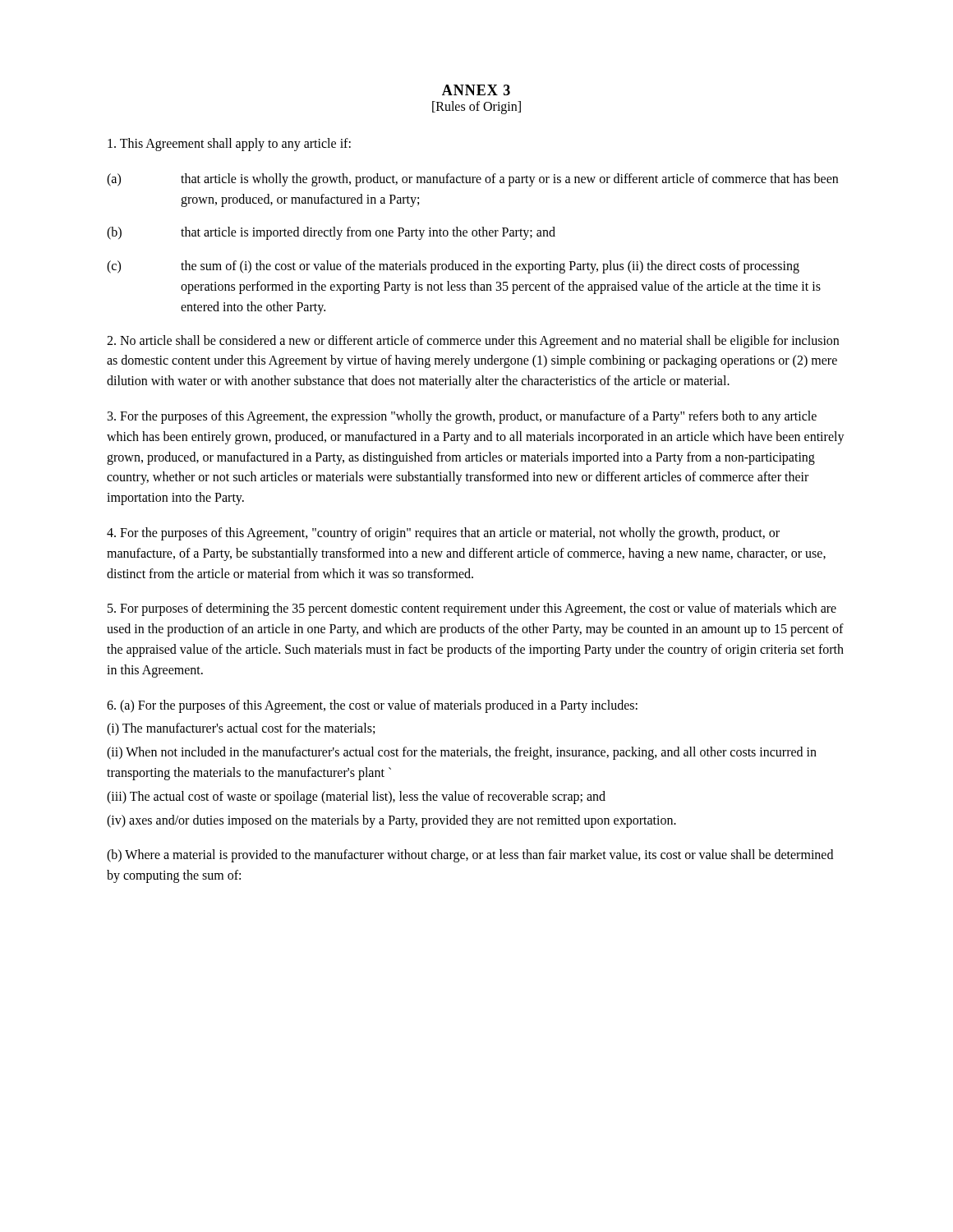
Task: Select the list item containing "(iii) The actual cost of waste or spoilage"
Action: tap(356, 796)
